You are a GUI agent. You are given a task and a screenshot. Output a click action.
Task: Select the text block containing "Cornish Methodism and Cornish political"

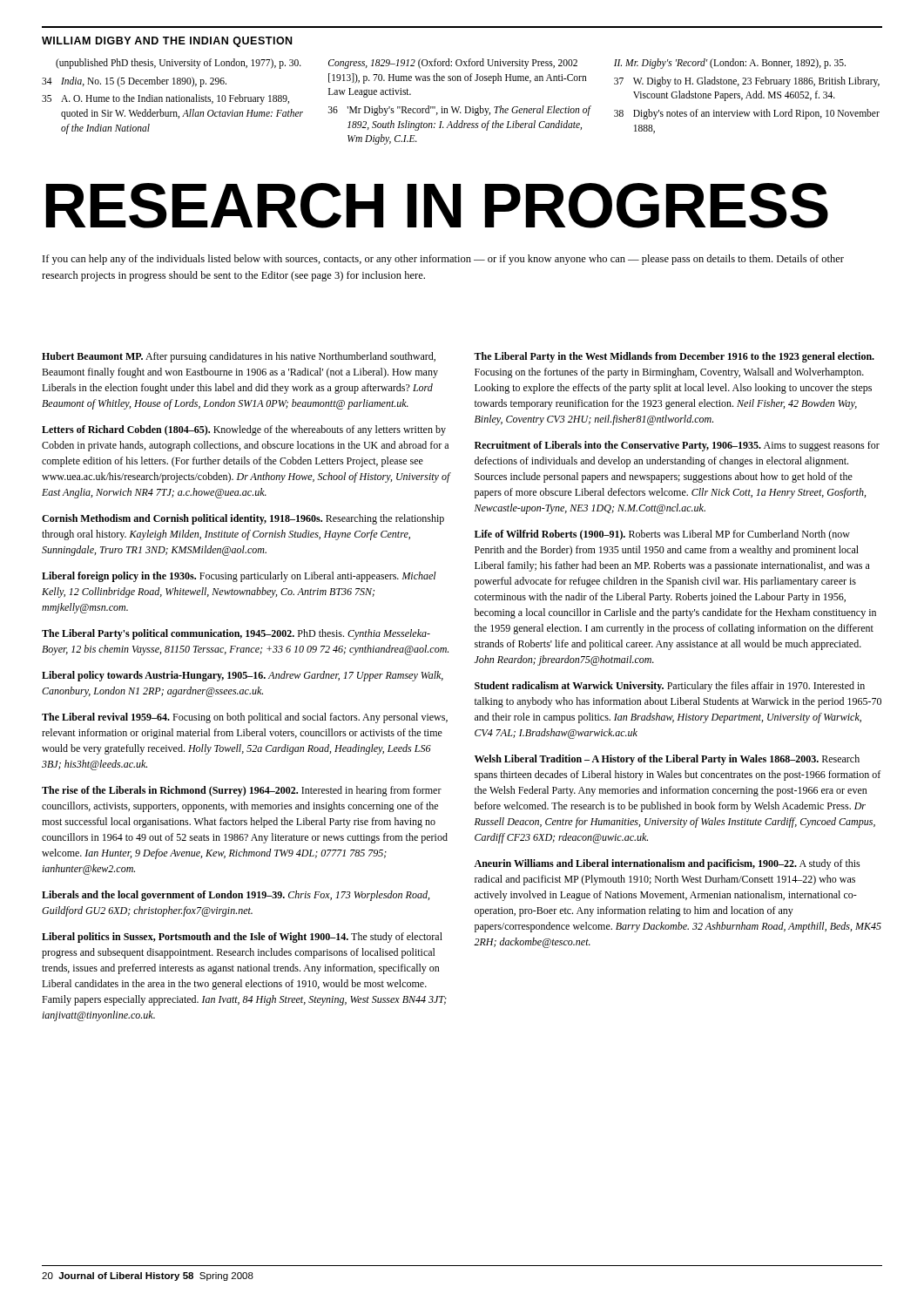coord(243,534)
